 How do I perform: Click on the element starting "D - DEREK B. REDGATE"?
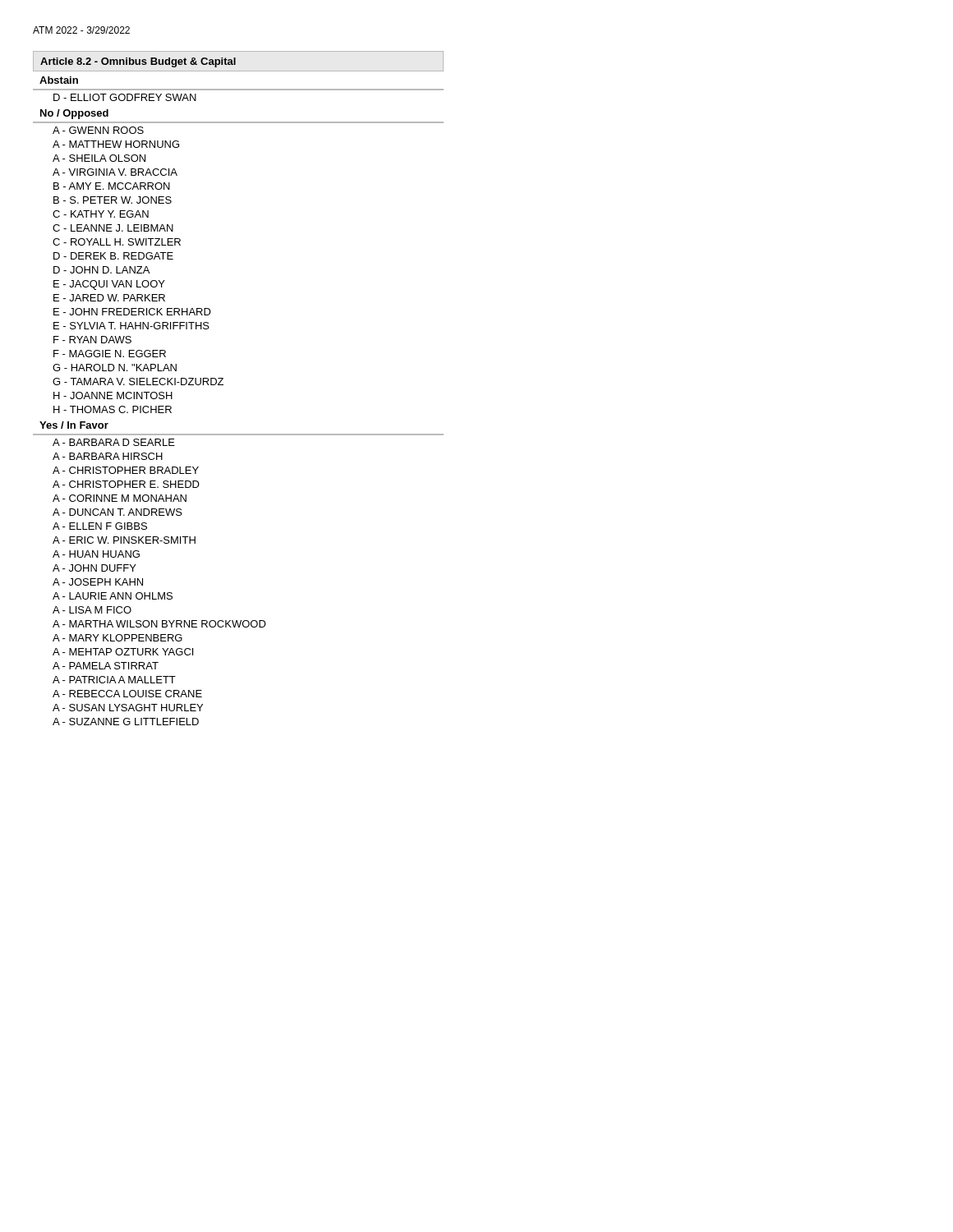113,256
